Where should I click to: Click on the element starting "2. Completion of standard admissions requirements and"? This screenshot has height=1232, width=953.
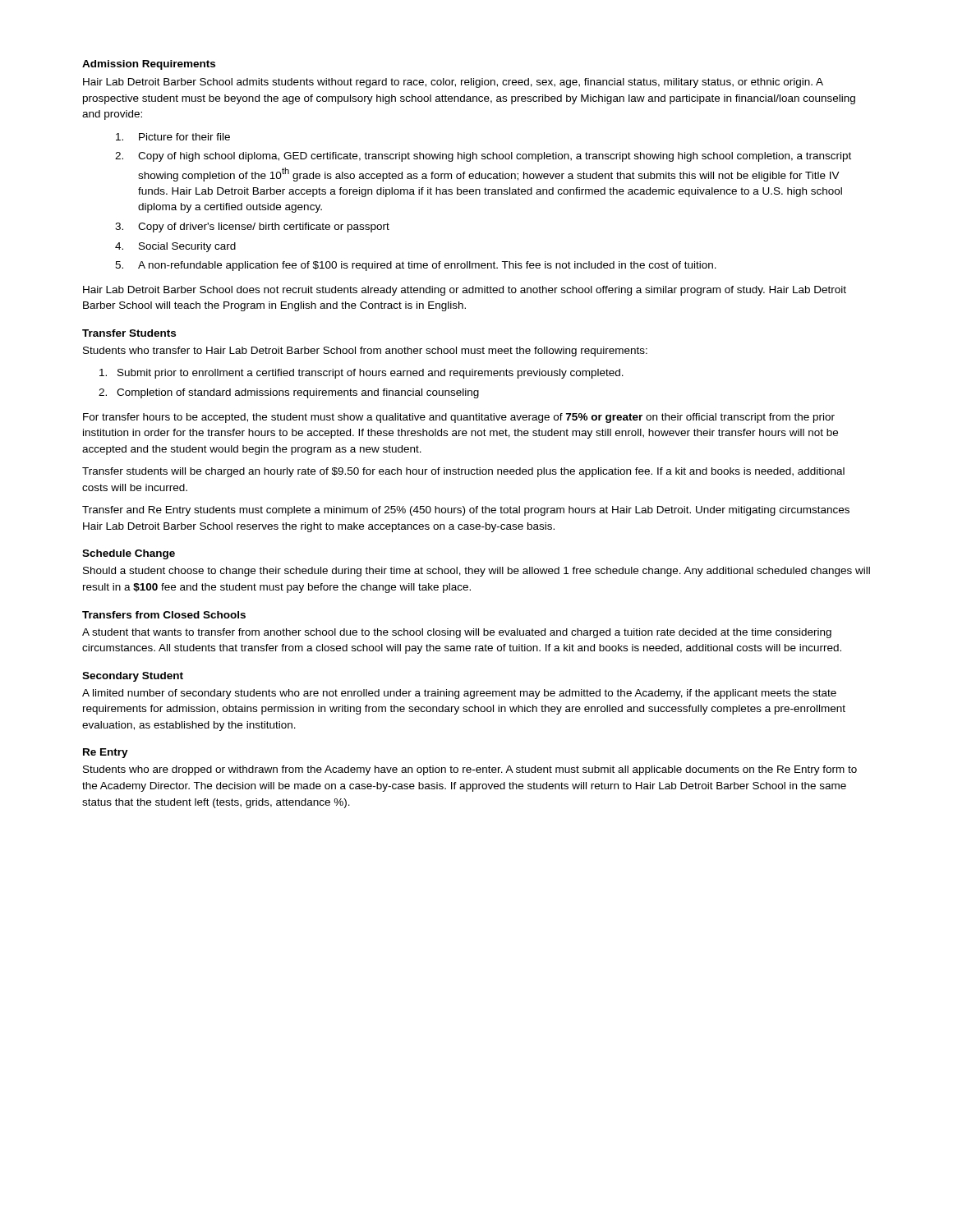click(485, 392)
